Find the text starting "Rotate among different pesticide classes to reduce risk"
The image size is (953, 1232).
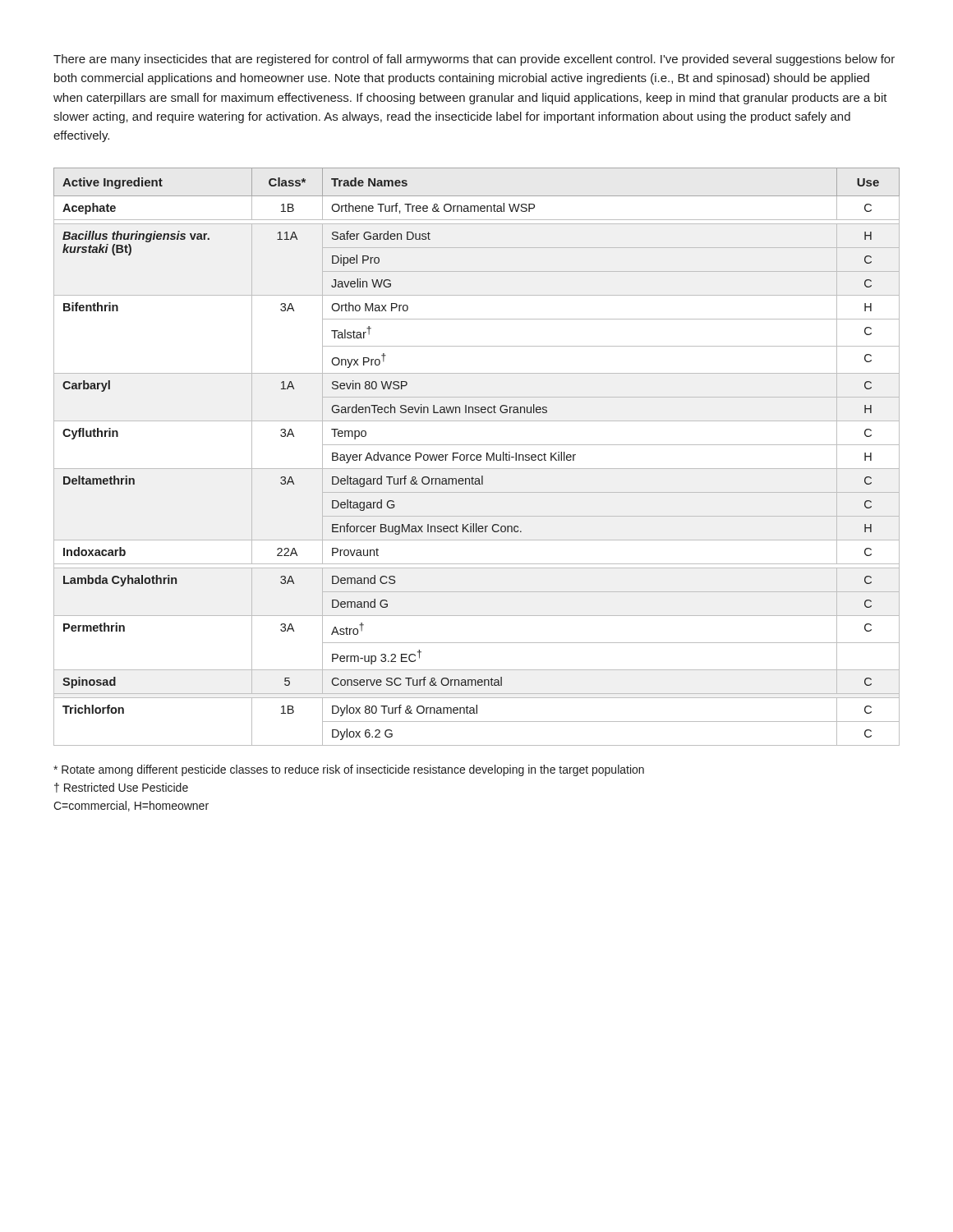349,770
